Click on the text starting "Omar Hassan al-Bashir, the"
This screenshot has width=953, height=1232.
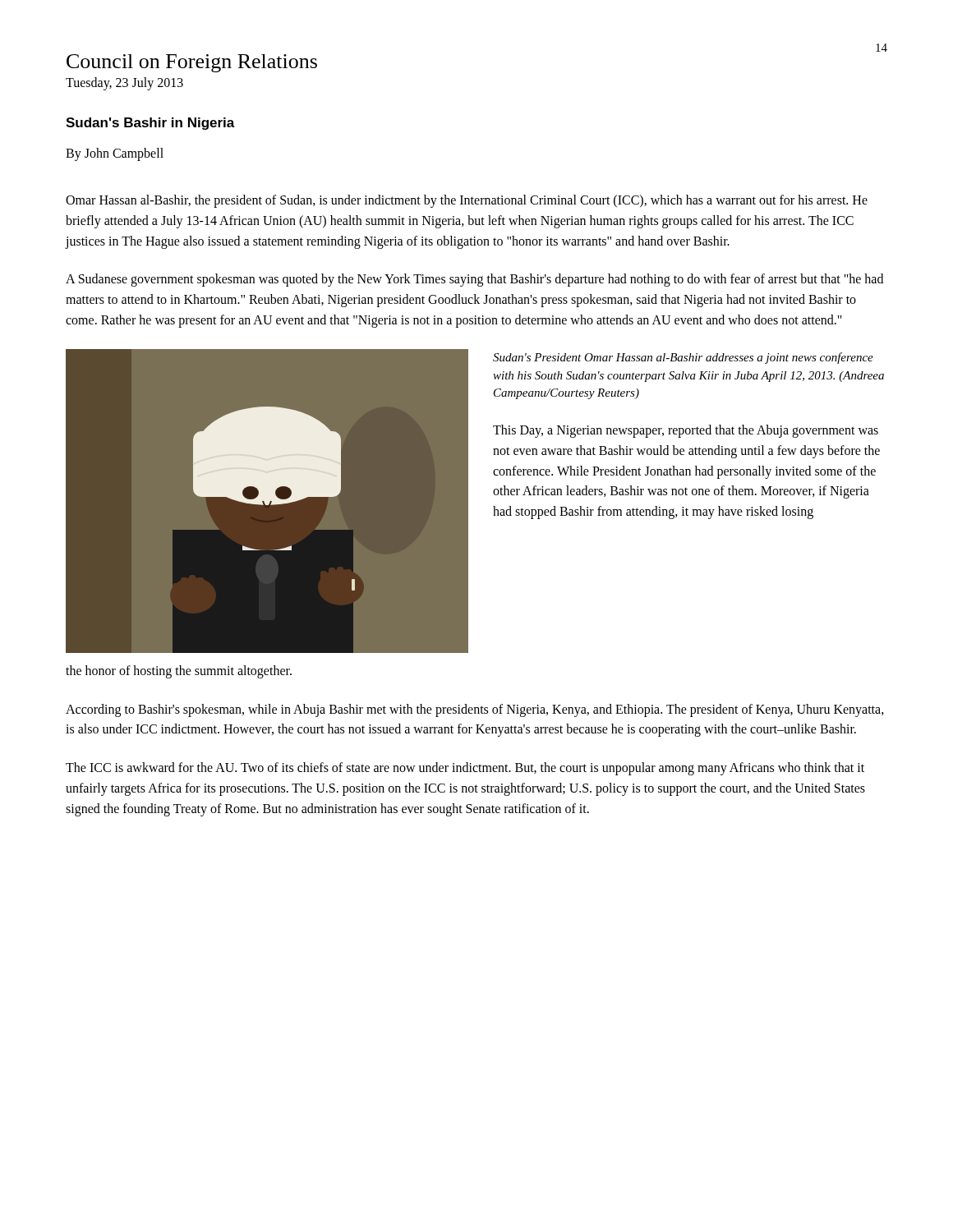point(476,221)
